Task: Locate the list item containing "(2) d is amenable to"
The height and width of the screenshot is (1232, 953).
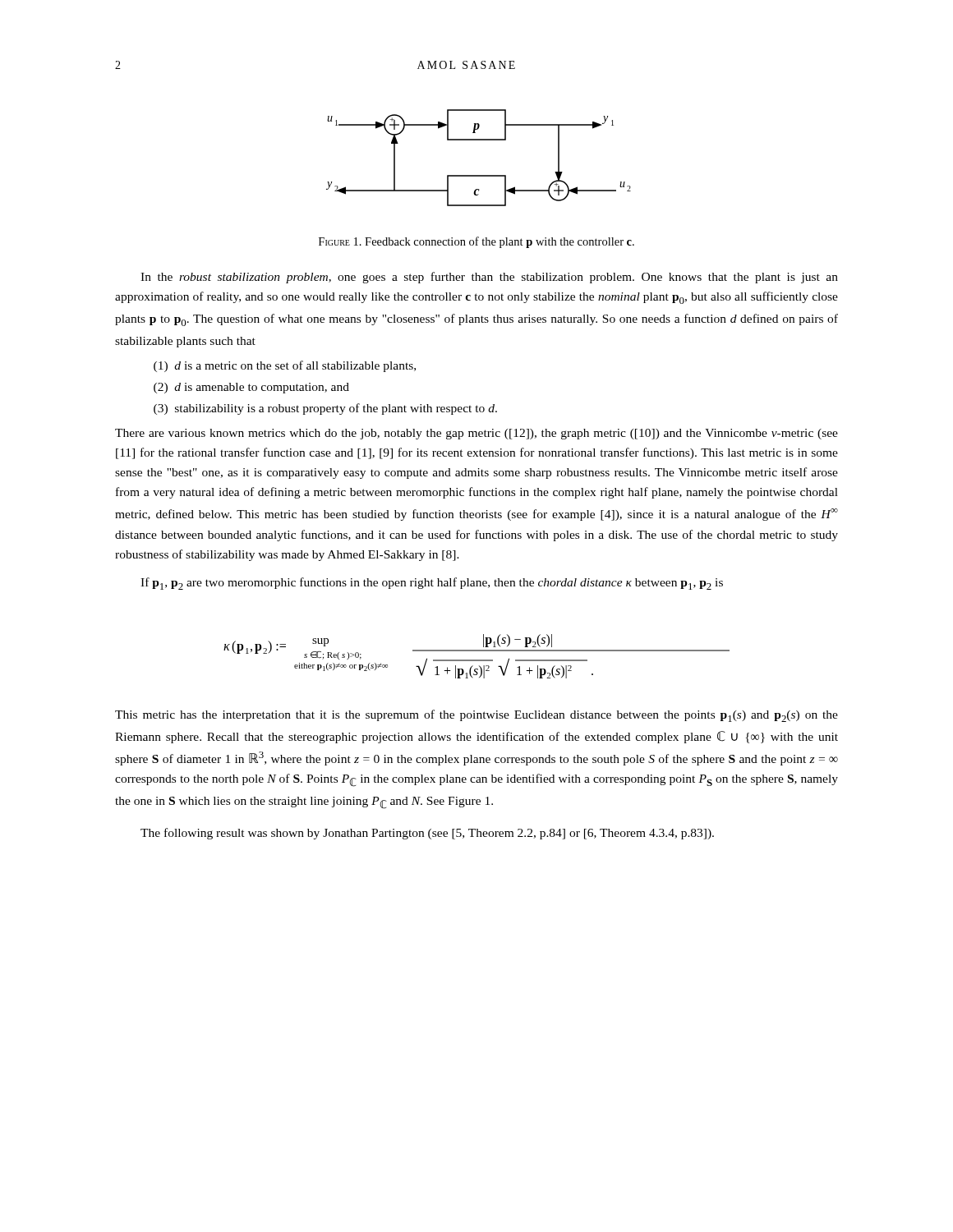Action: pos(251,387)
